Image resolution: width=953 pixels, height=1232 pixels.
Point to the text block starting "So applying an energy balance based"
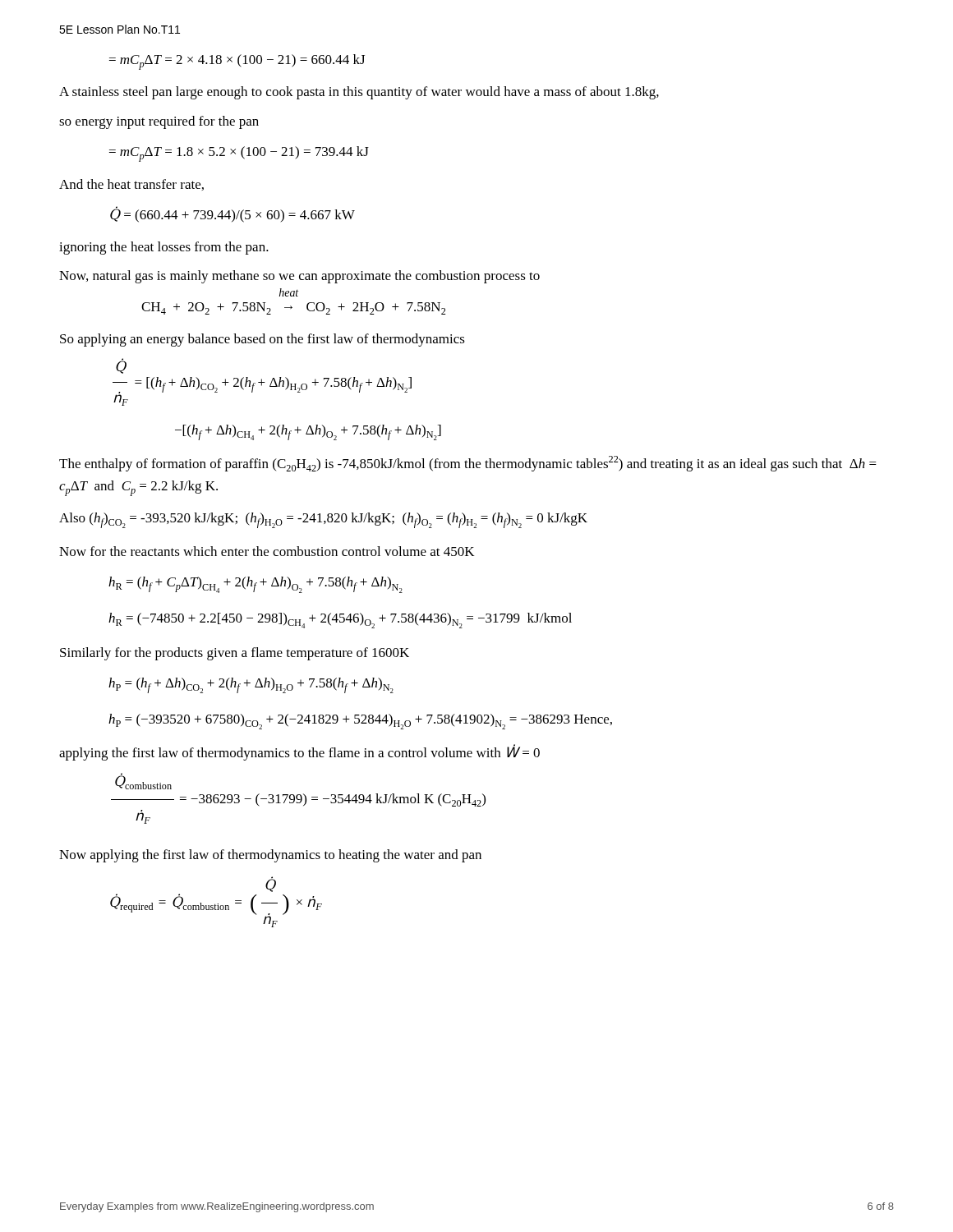[x=262, y=339]
